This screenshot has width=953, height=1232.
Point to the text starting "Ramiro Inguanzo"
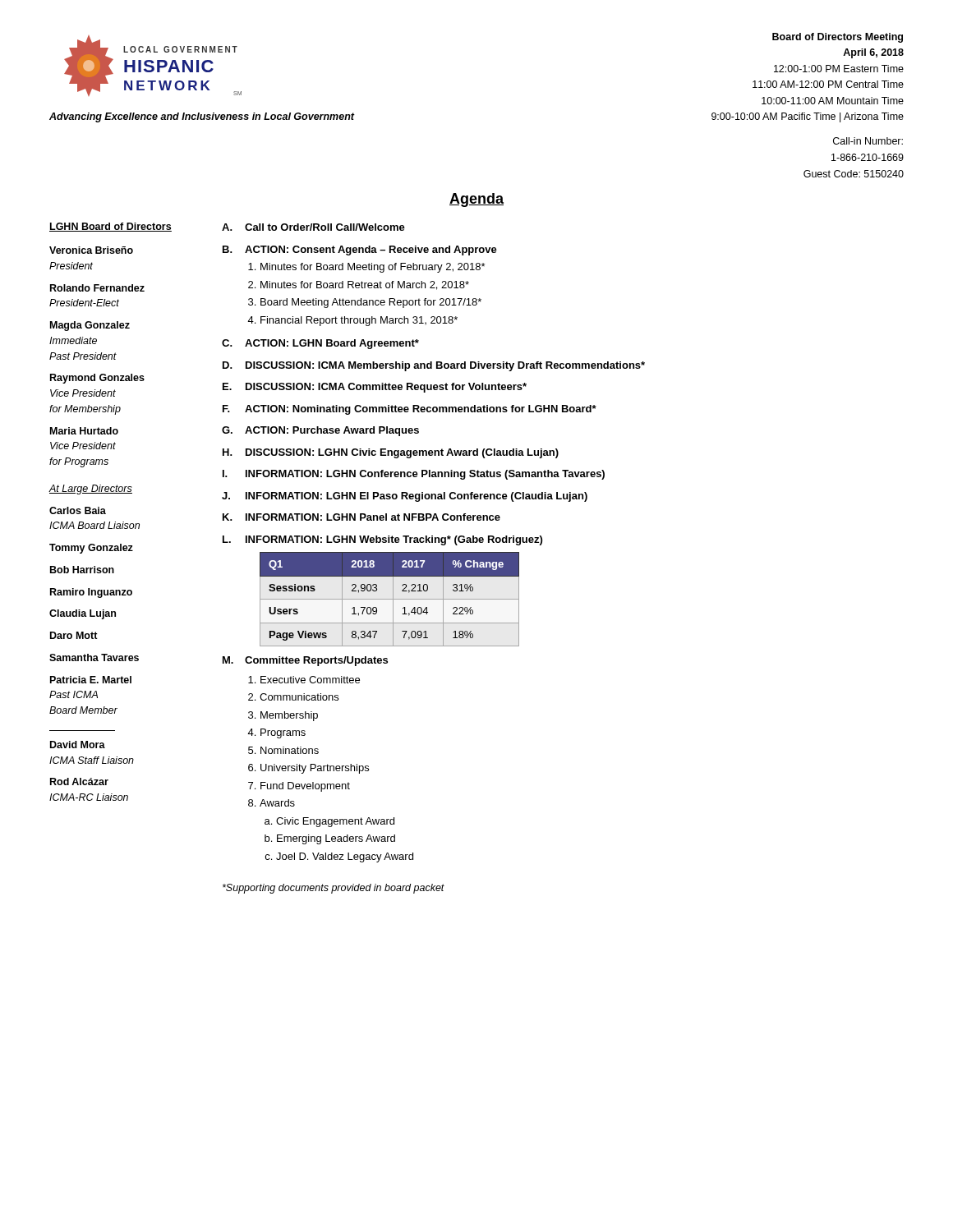(131, 592)
